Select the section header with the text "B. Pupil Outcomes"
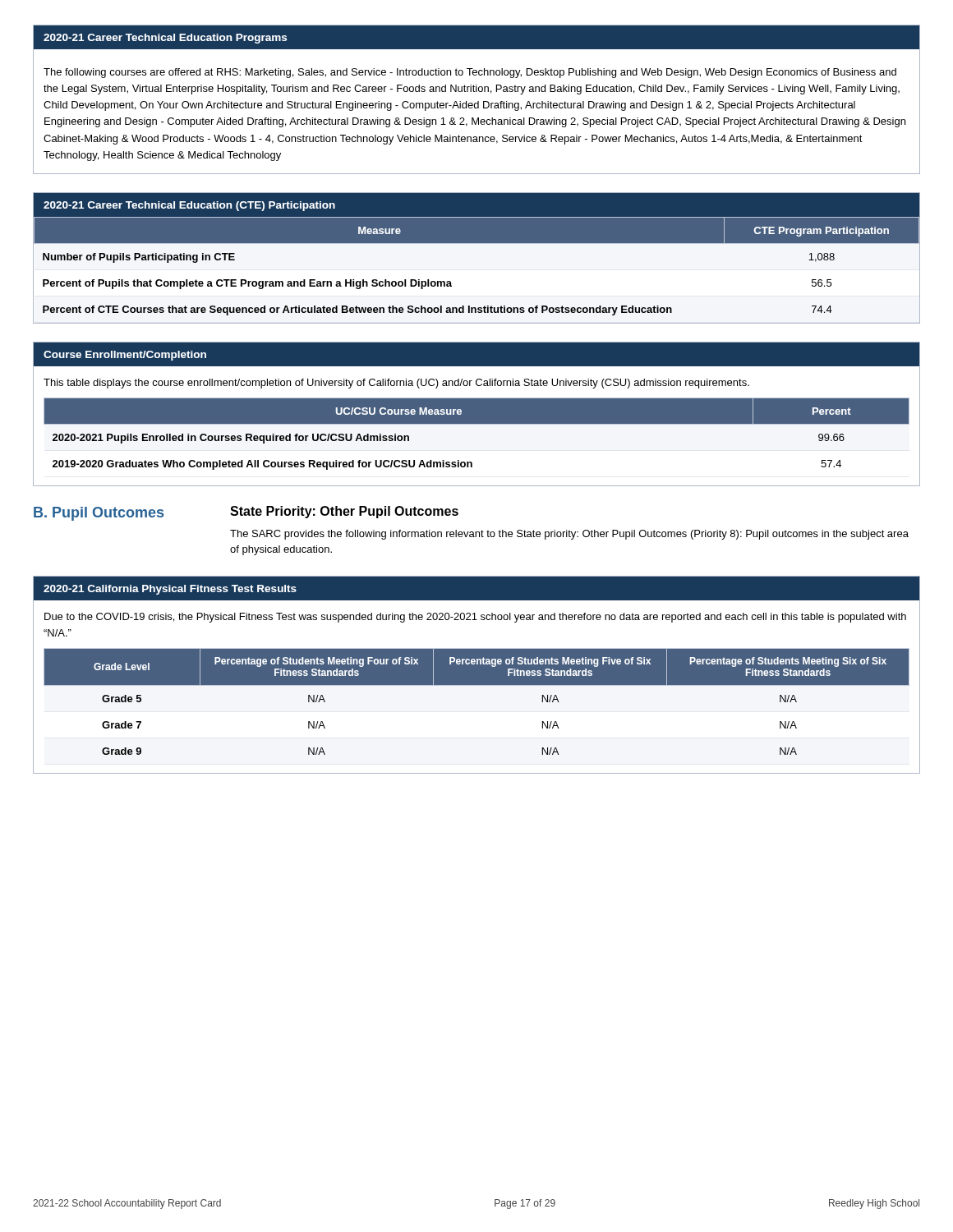The width and height of the screenshot is (953, 1232). 99,513
